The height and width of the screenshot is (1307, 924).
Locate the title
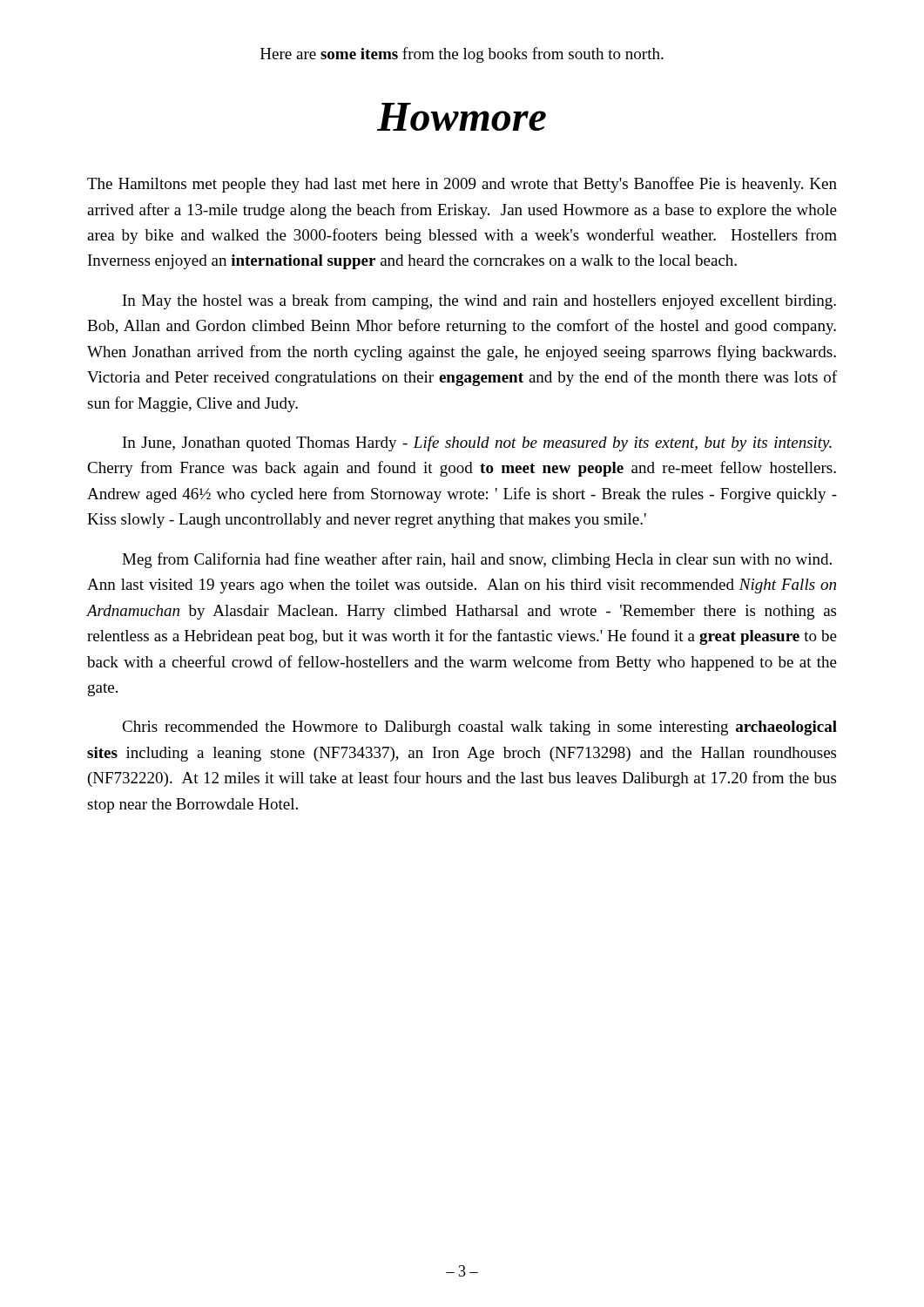tap(462, 116)
